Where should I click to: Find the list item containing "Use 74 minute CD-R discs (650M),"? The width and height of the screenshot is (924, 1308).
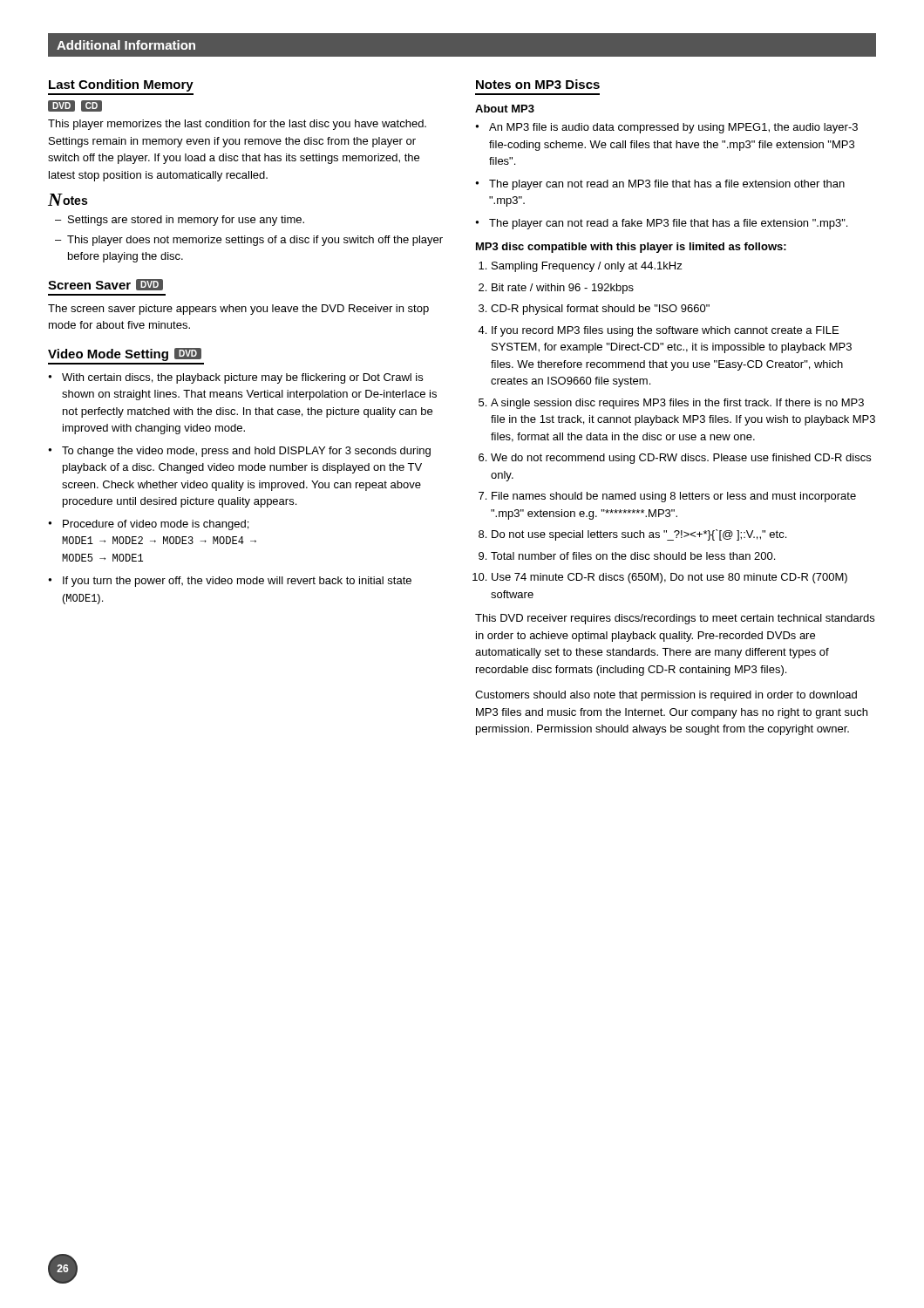pyautogui.click(x=669, y=585)
